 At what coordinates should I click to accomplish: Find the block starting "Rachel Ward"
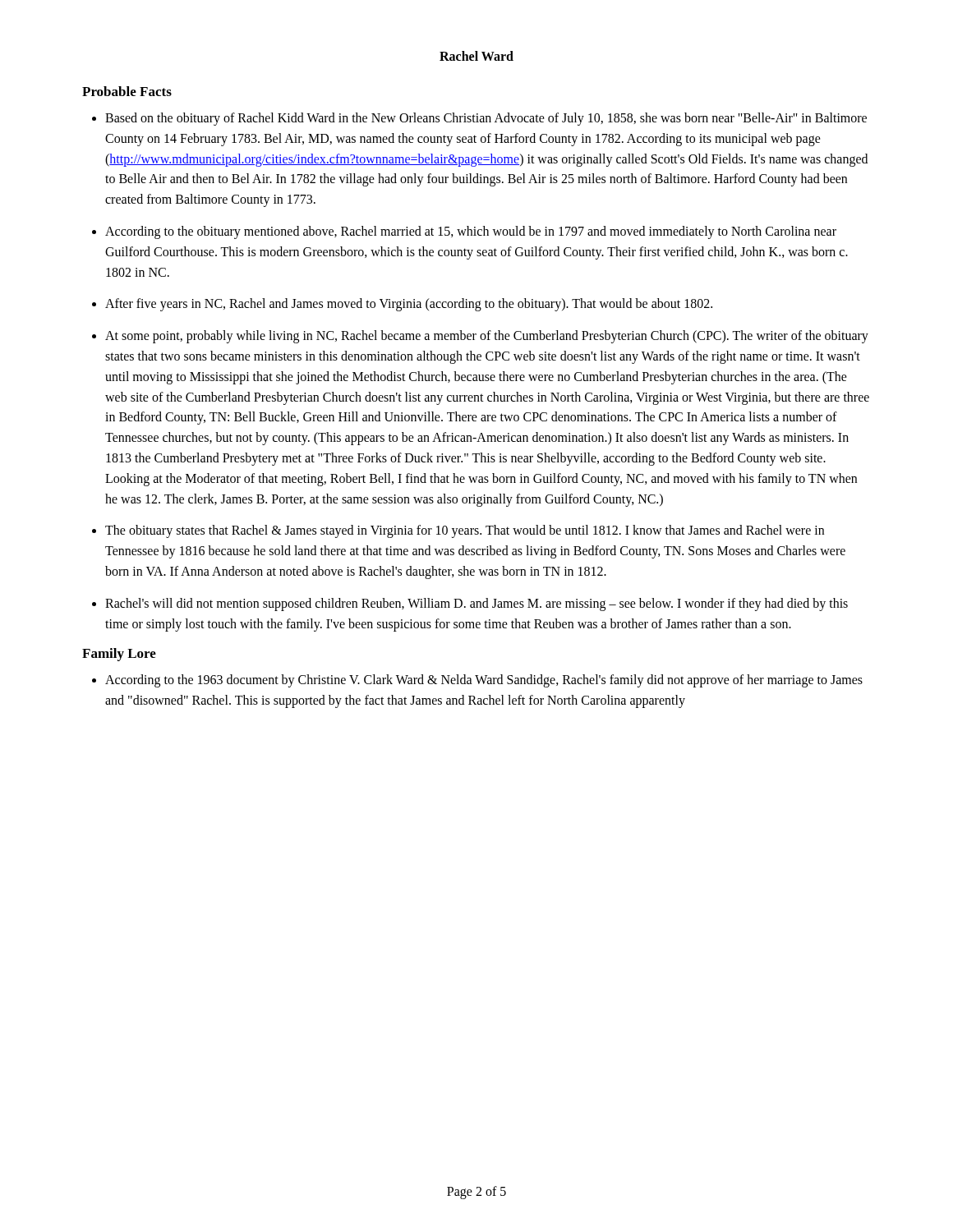476,56
